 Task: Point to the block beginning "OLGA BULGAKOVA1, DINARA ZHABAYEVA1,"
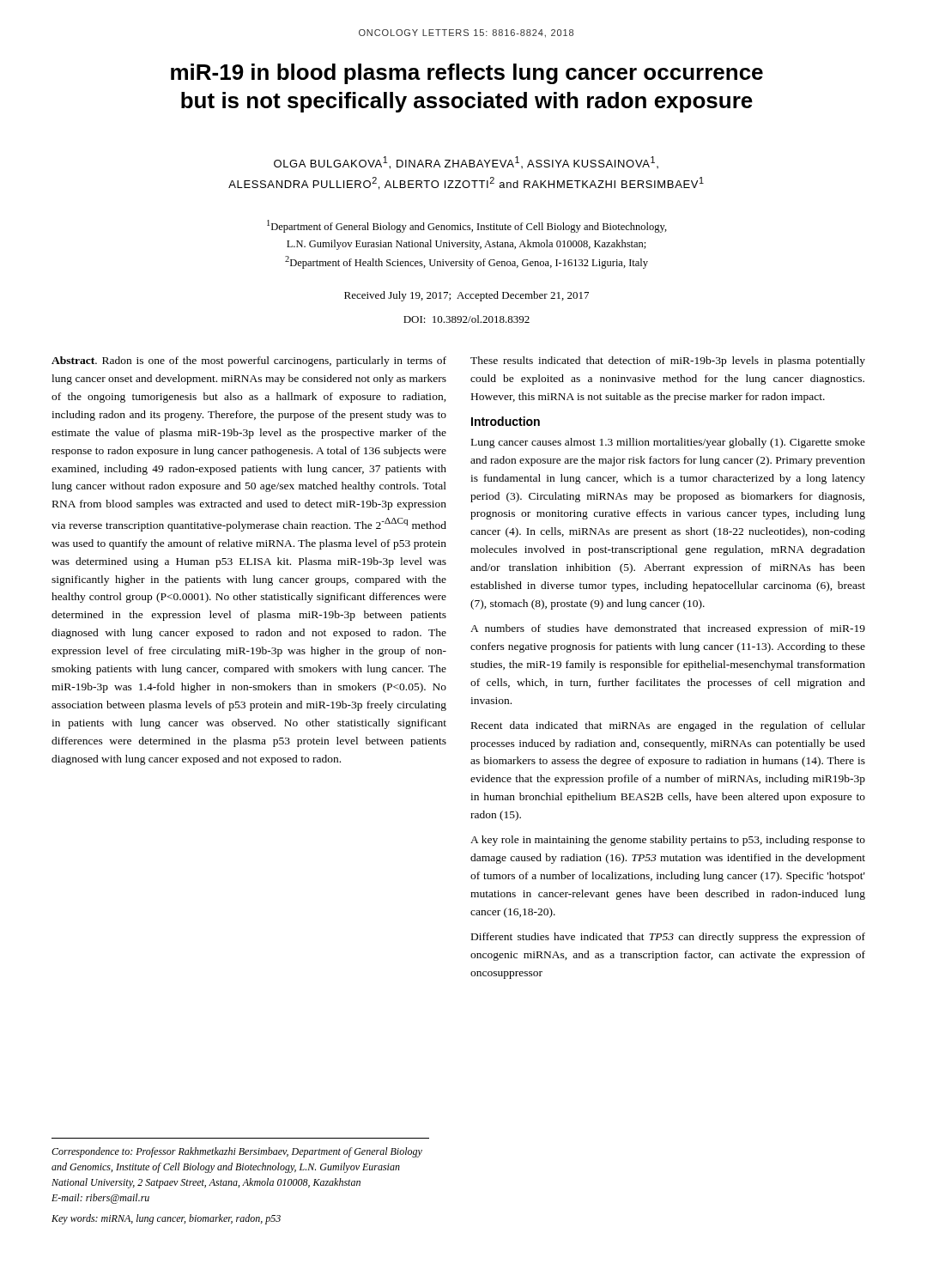tap(466, 173)
